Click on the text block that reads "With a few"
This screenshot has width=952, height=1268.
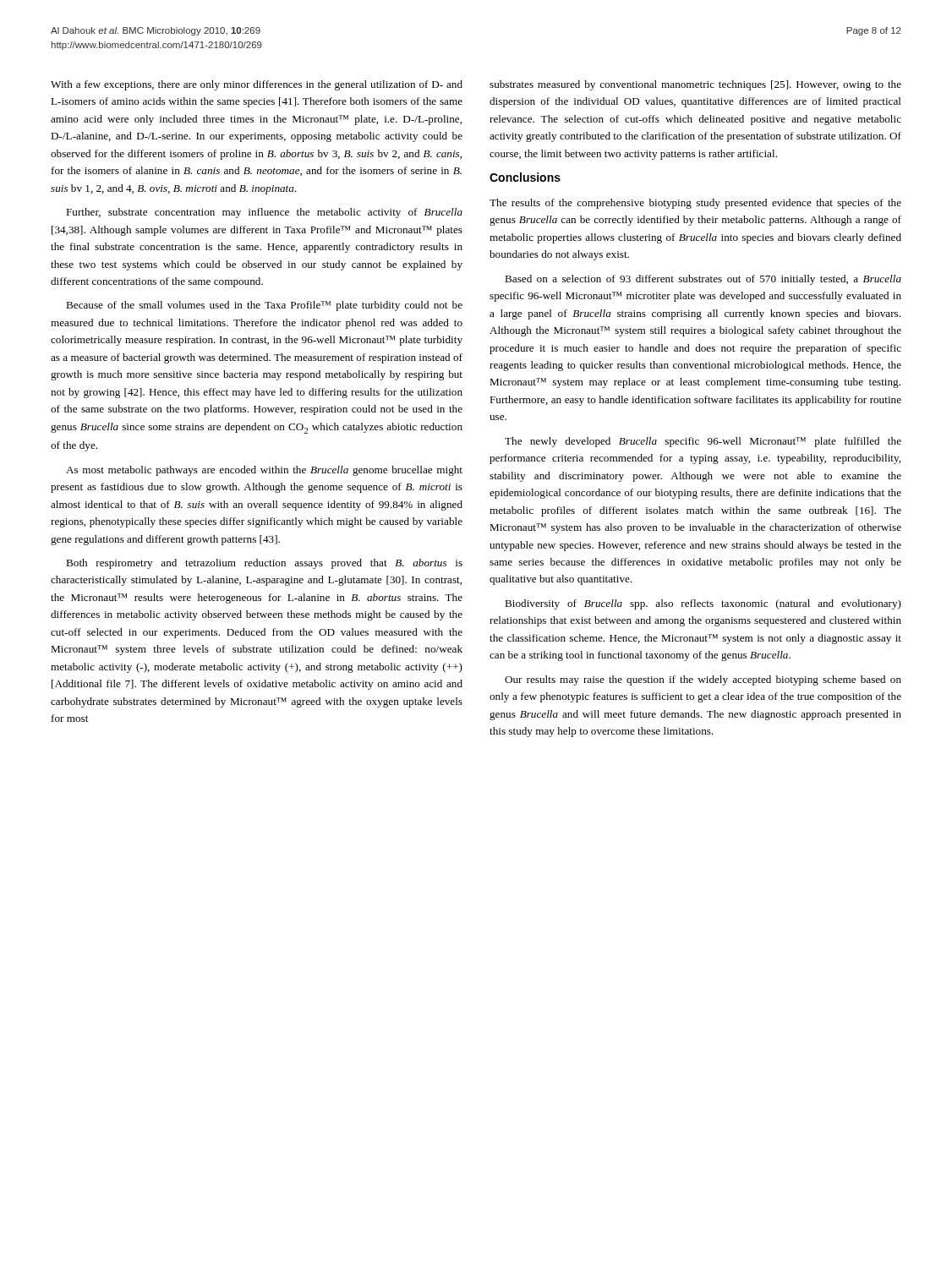[257, 137]
